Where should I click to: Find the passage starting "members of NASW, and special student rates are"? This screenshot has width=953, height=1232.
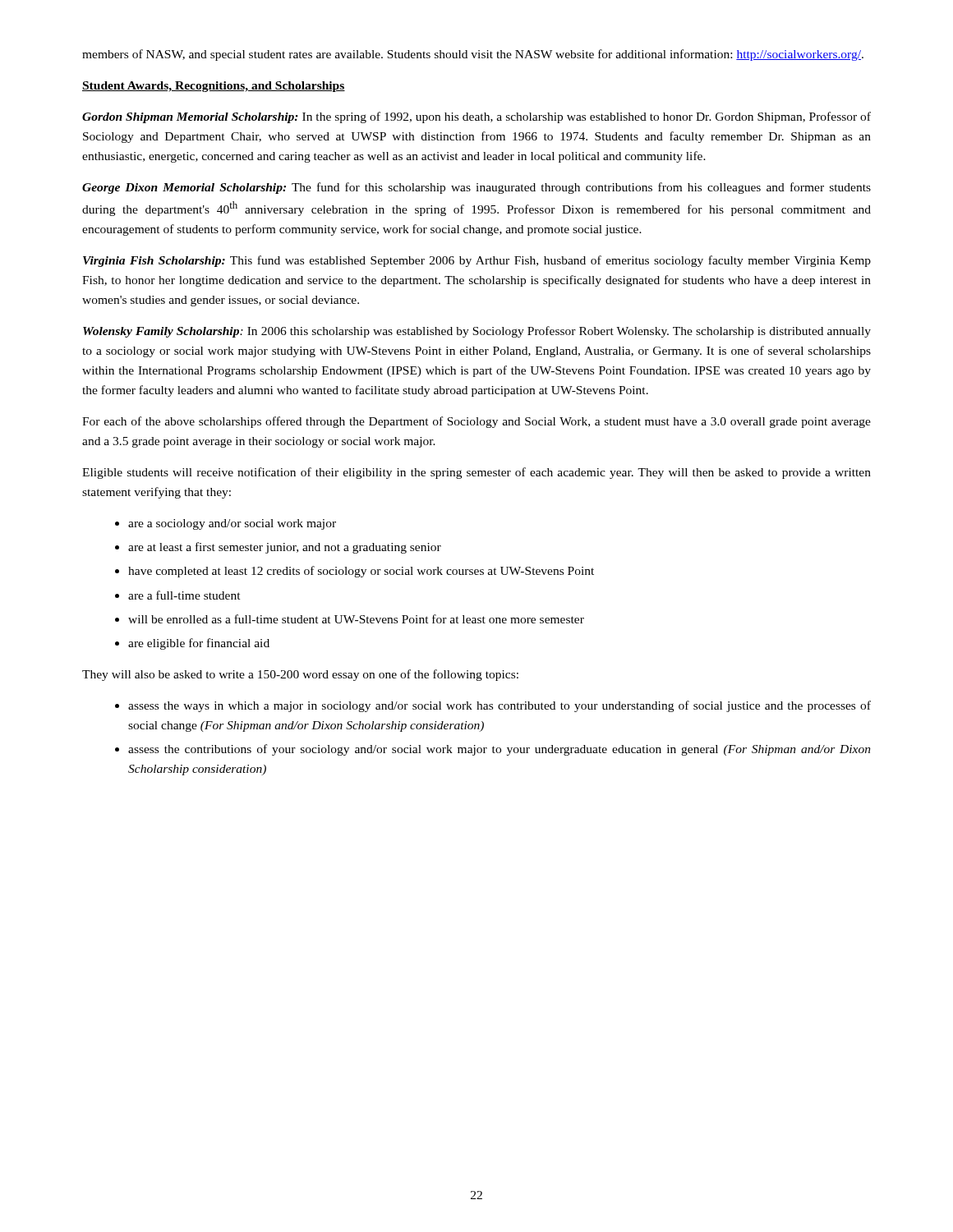click(476, 54)
